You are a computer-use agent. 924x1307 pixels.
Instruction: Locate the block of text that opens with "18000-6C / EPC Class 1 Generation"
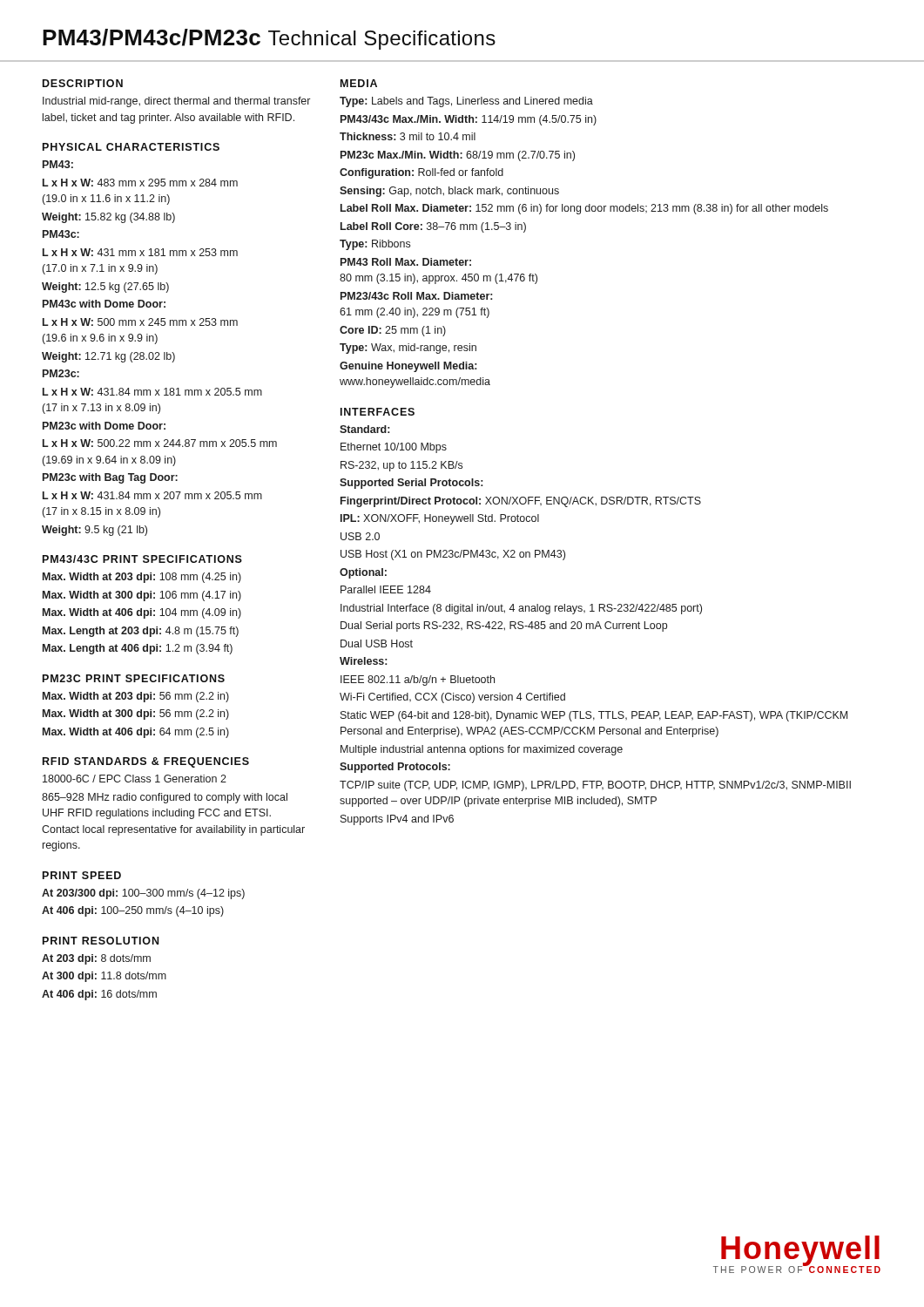pyautogui.click(x=177, y=812)
